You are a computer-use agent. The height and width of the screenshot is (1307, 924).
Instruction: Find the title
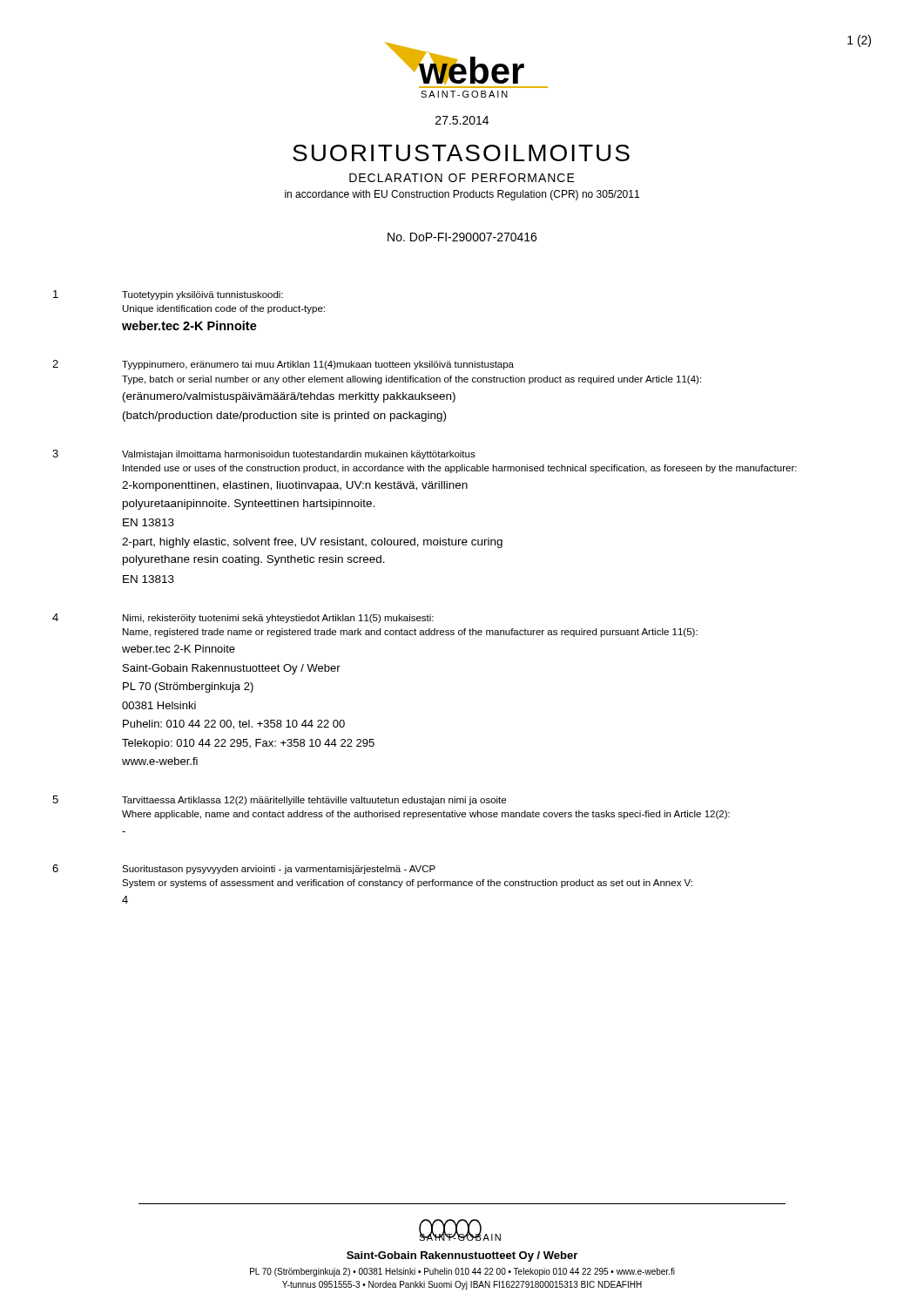[x=462, y=170]
